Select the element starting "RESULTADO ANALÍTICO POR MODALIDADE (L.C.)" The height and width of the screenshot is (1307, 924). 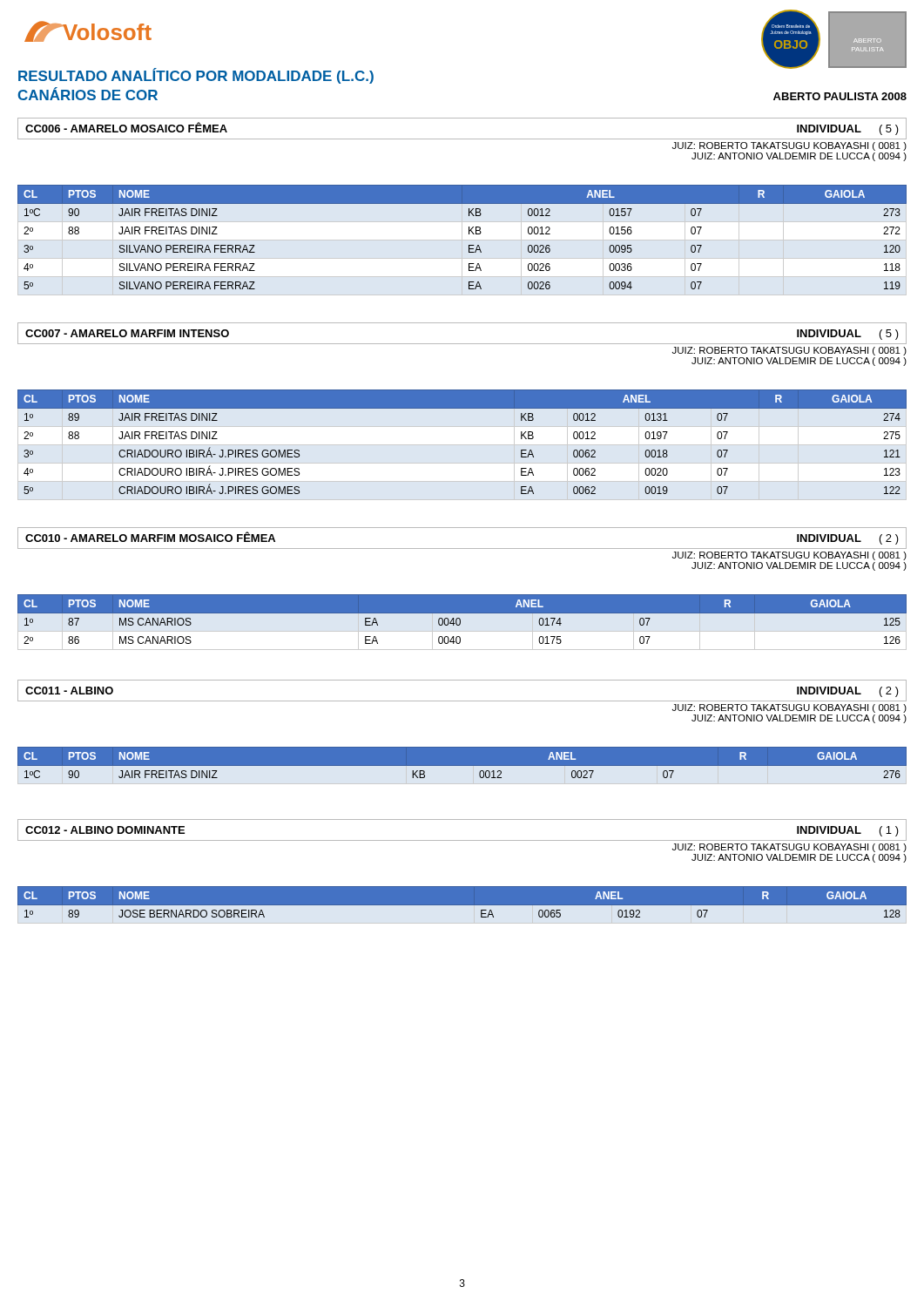click(x=196, y=77)
